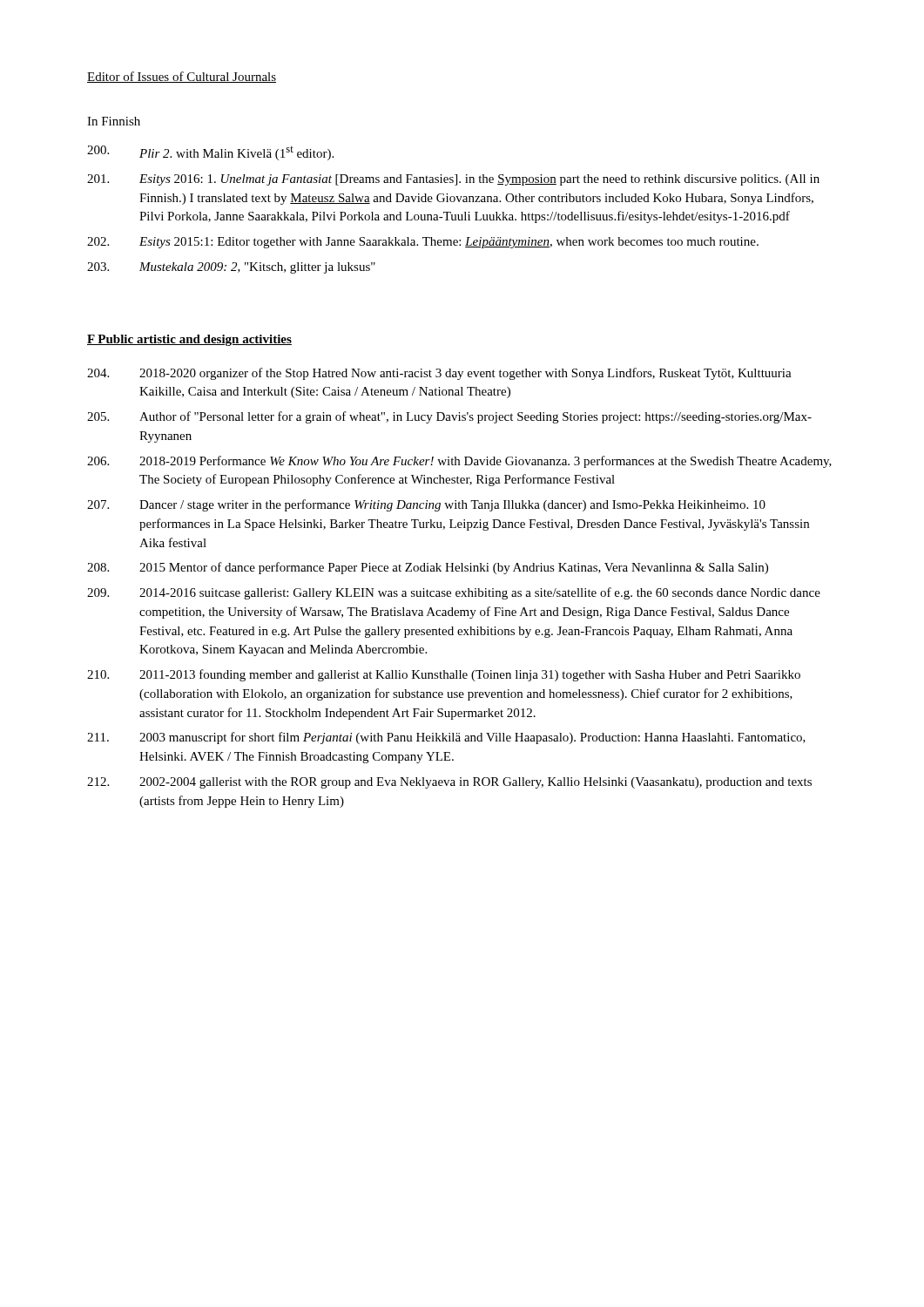Find the list item with the text "200. Plir 2. with Malin Kivelä (1st editor)."

coord(210,153)
